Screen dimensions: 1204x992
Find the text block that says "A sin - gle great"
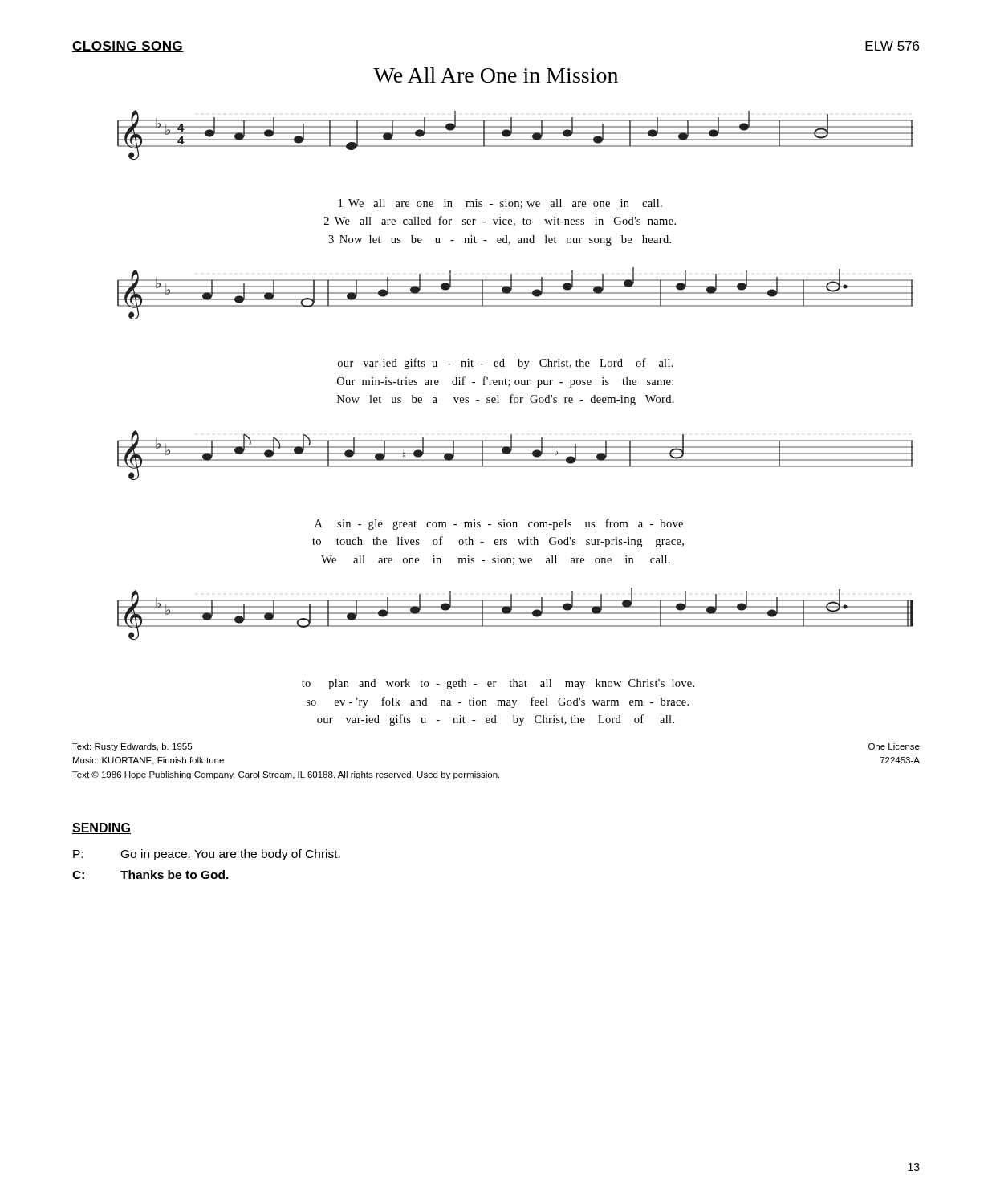point(496,541)
